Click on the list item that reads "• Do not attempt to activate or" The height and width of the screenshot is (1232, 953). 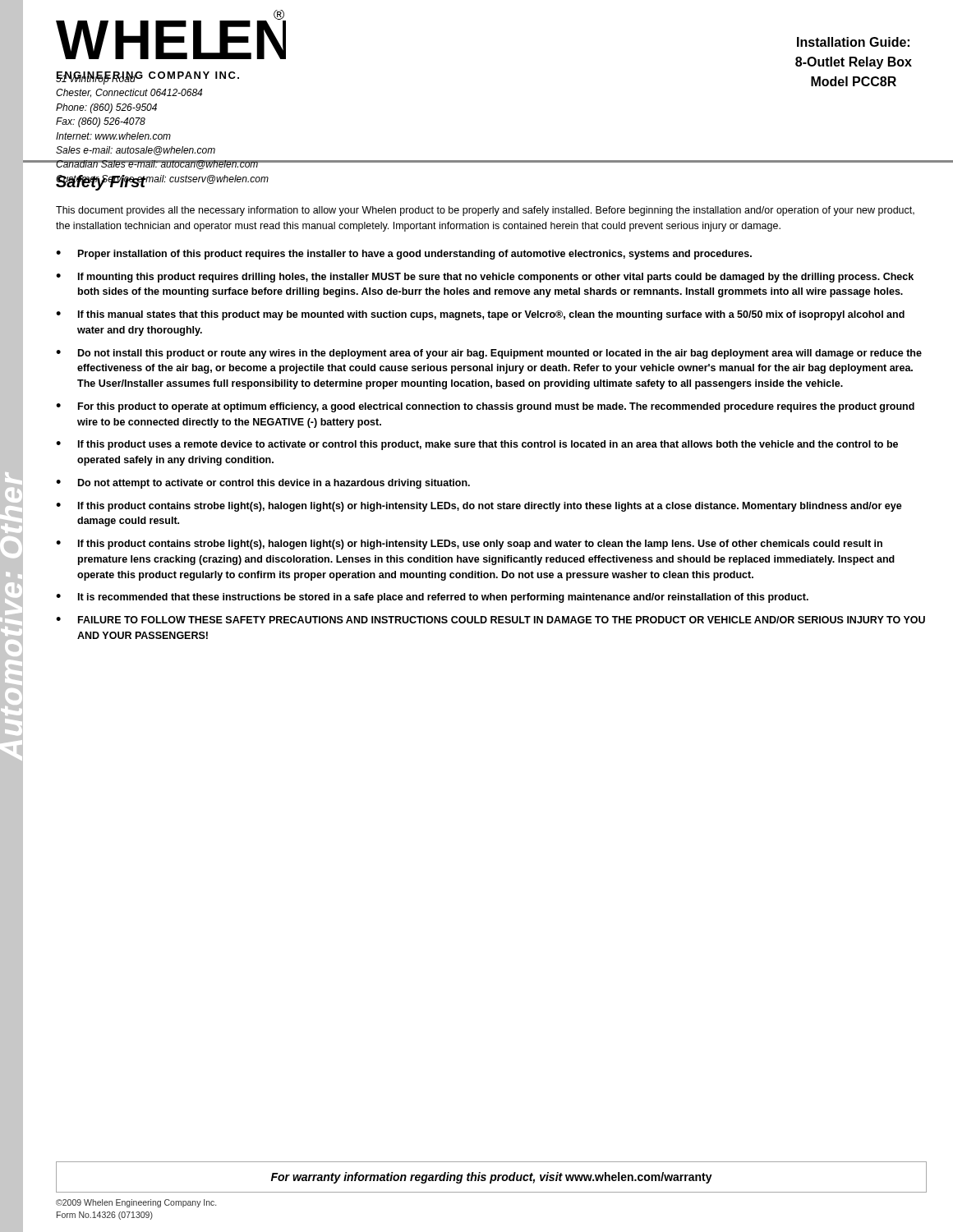coord(263,483)
